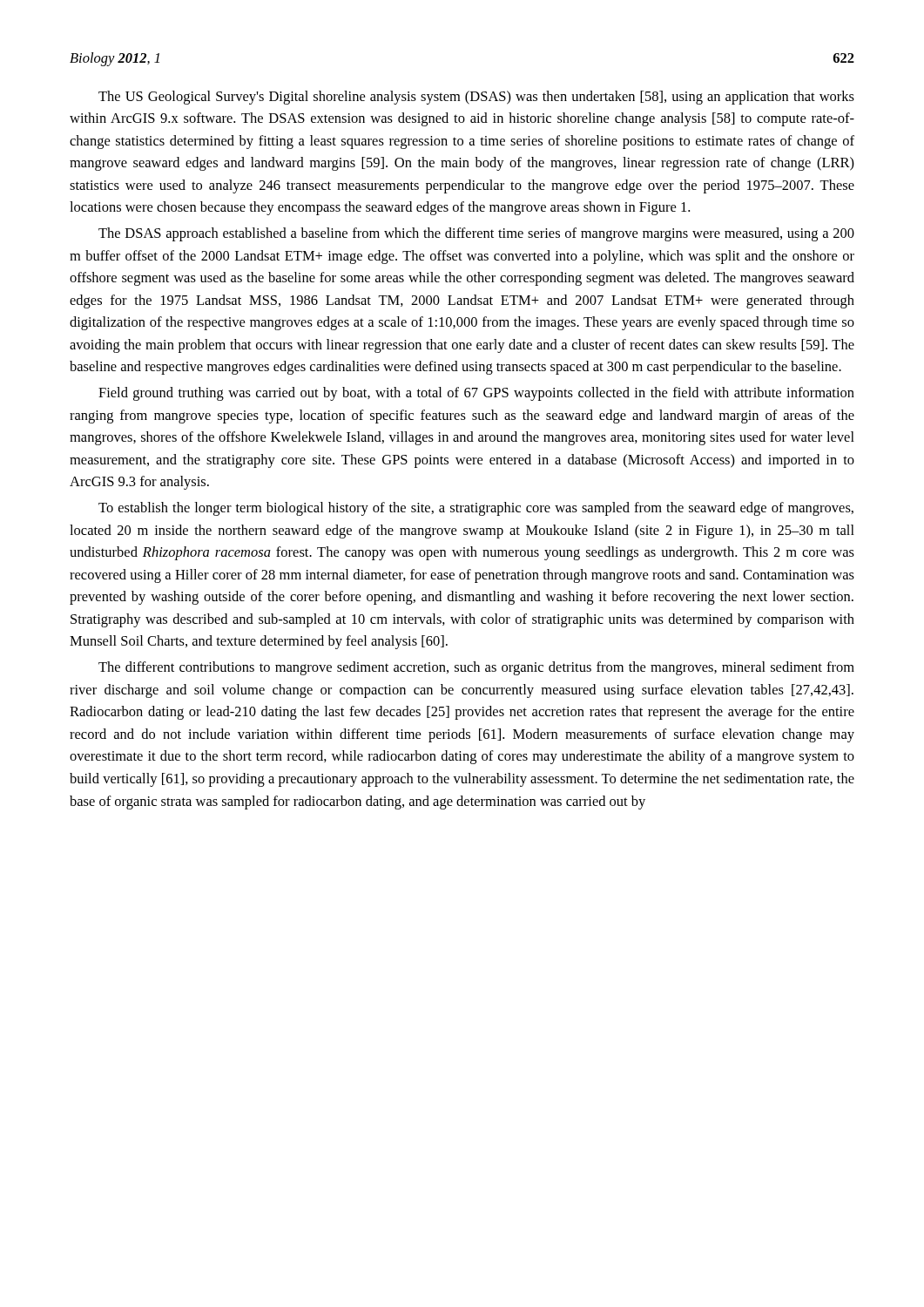
Task: Click on the text block with the text "The DSAS approach established a baseline from which"
Action: coord(462,300)
